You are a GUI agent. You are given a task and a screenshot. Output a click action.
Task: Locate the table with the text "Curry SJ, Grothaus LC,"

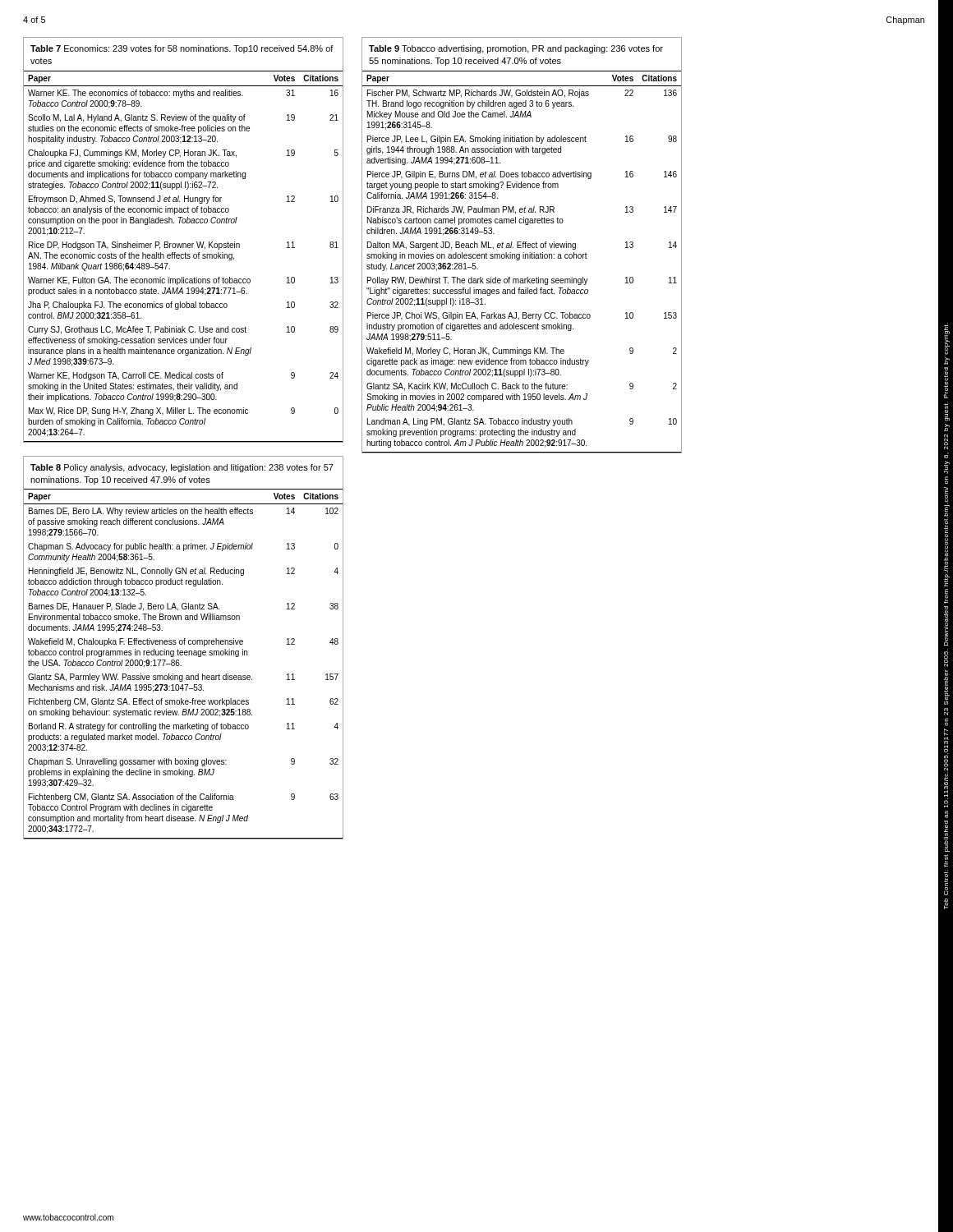point(183,240)
